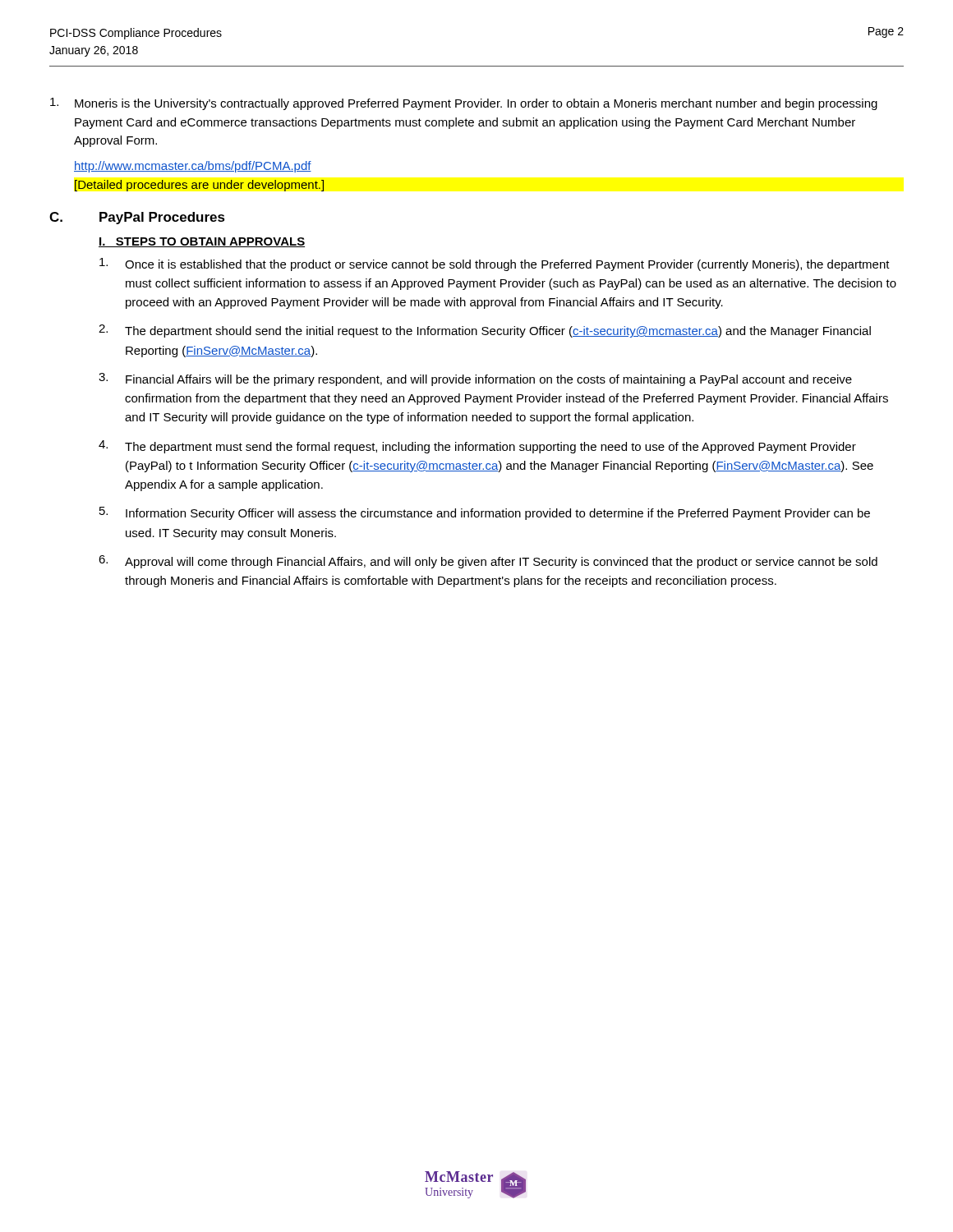Locate the list item that reads "2. The department"

click(x=501, y=340)
